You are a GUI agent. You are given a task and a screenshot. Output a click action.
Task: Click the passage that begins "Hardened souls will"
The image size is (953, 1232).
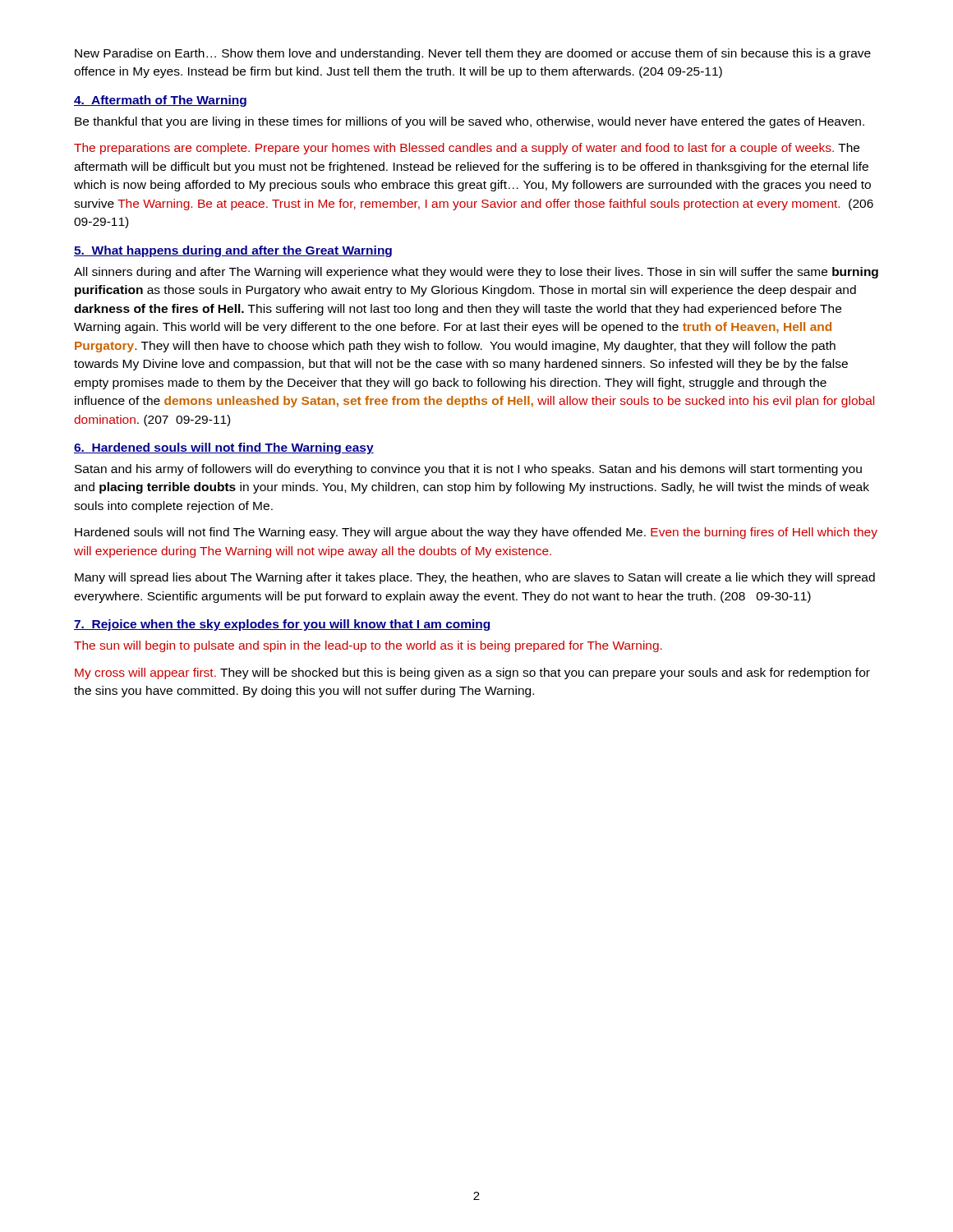coord(476,542)
